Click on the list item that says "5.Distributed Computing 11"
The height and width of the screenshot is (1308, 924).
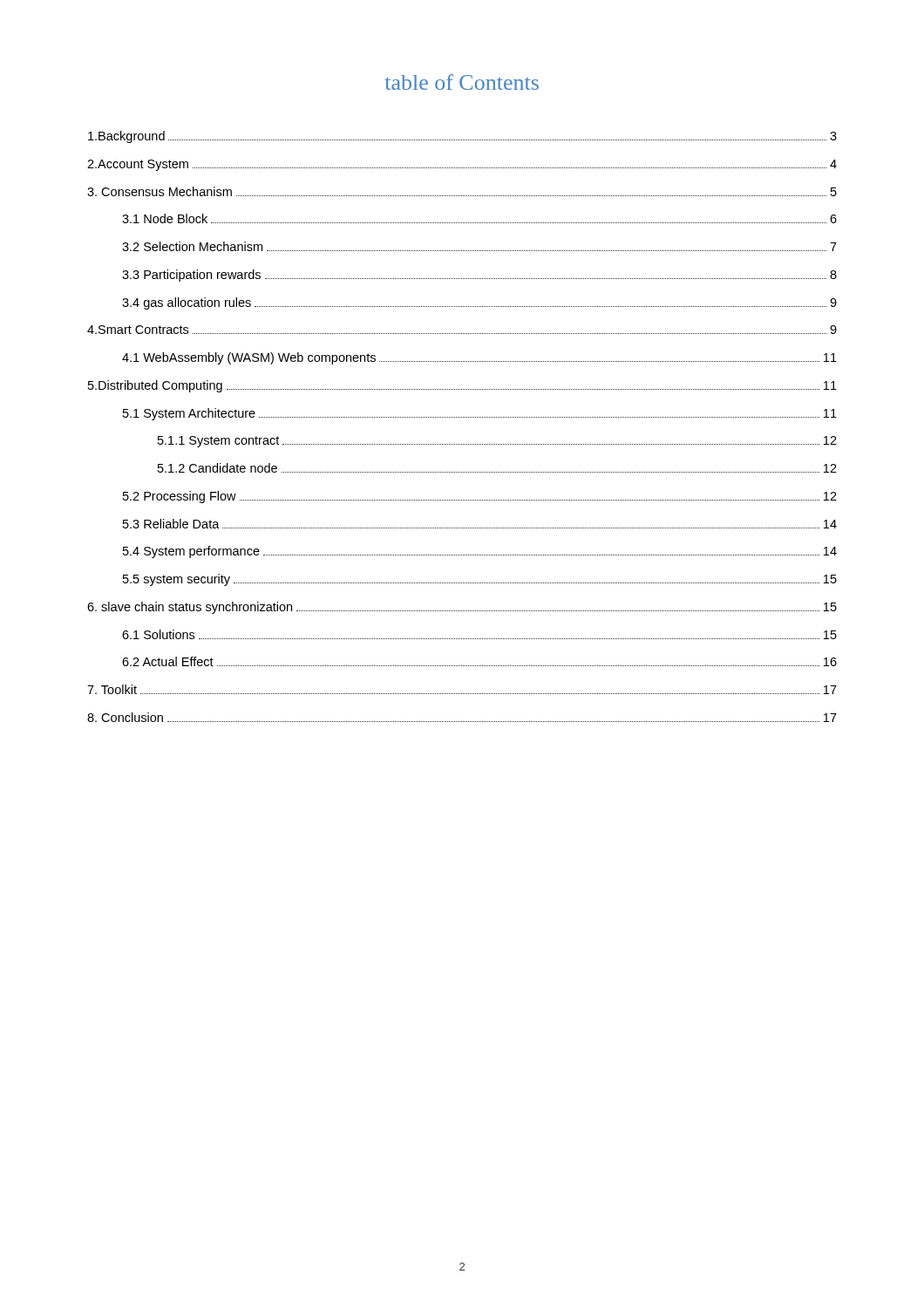(x=462, y=386)
